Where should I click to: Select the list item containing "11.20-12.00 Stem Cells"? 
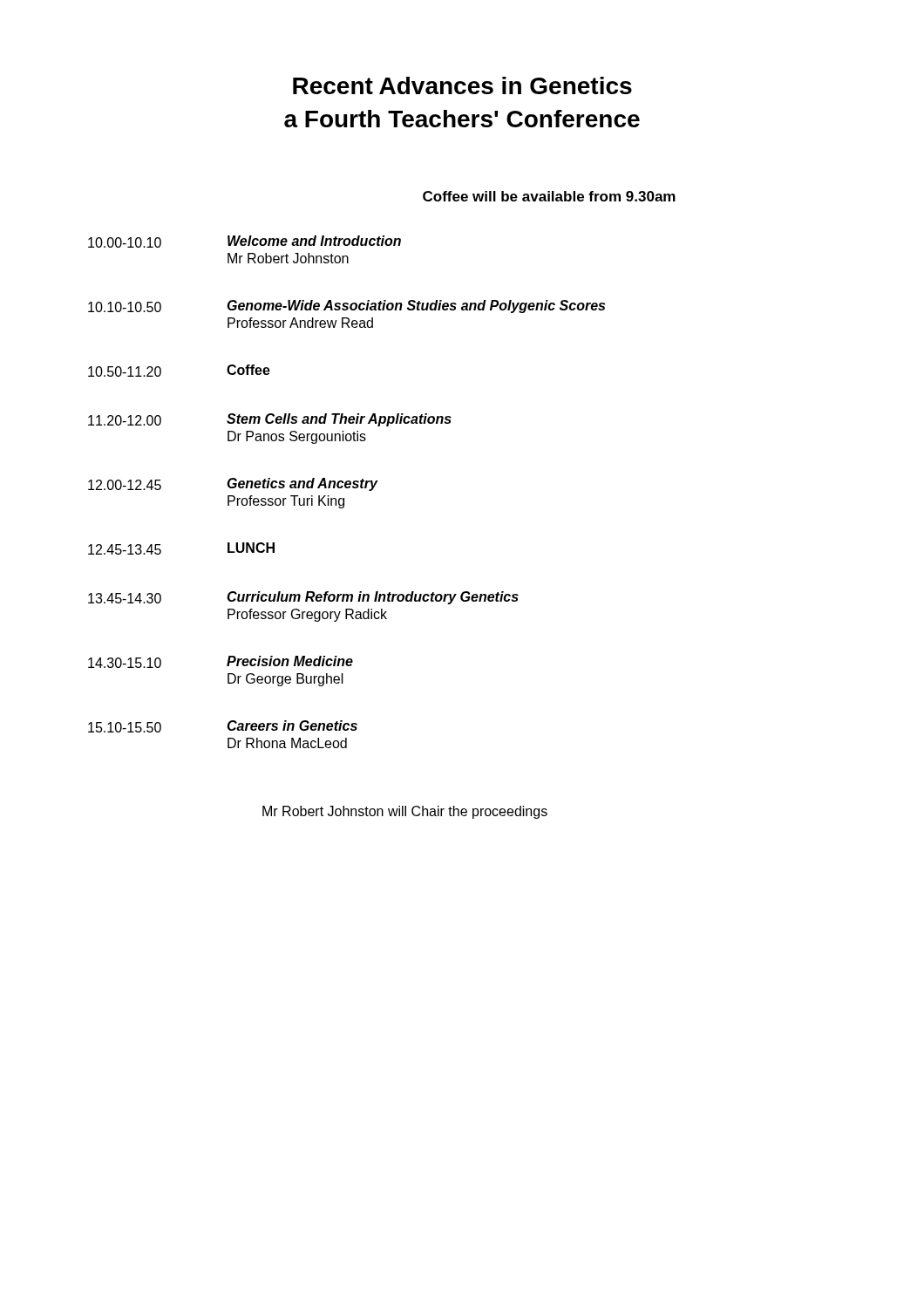click(x=270, y=420)
